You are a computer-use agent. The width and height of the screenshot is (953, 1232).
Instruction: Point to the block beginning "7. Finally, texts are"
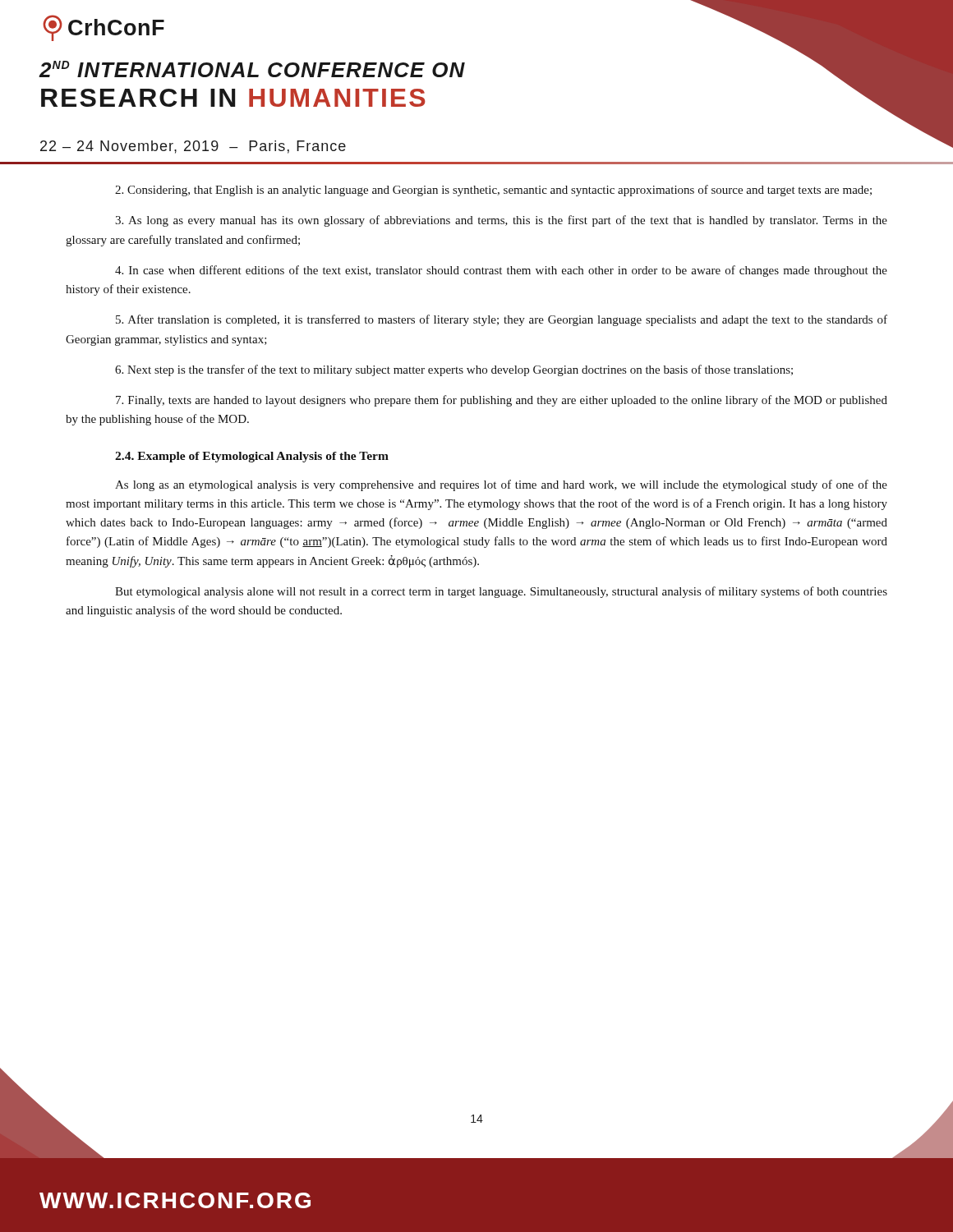pyautogui.click(x=476, y=410)
